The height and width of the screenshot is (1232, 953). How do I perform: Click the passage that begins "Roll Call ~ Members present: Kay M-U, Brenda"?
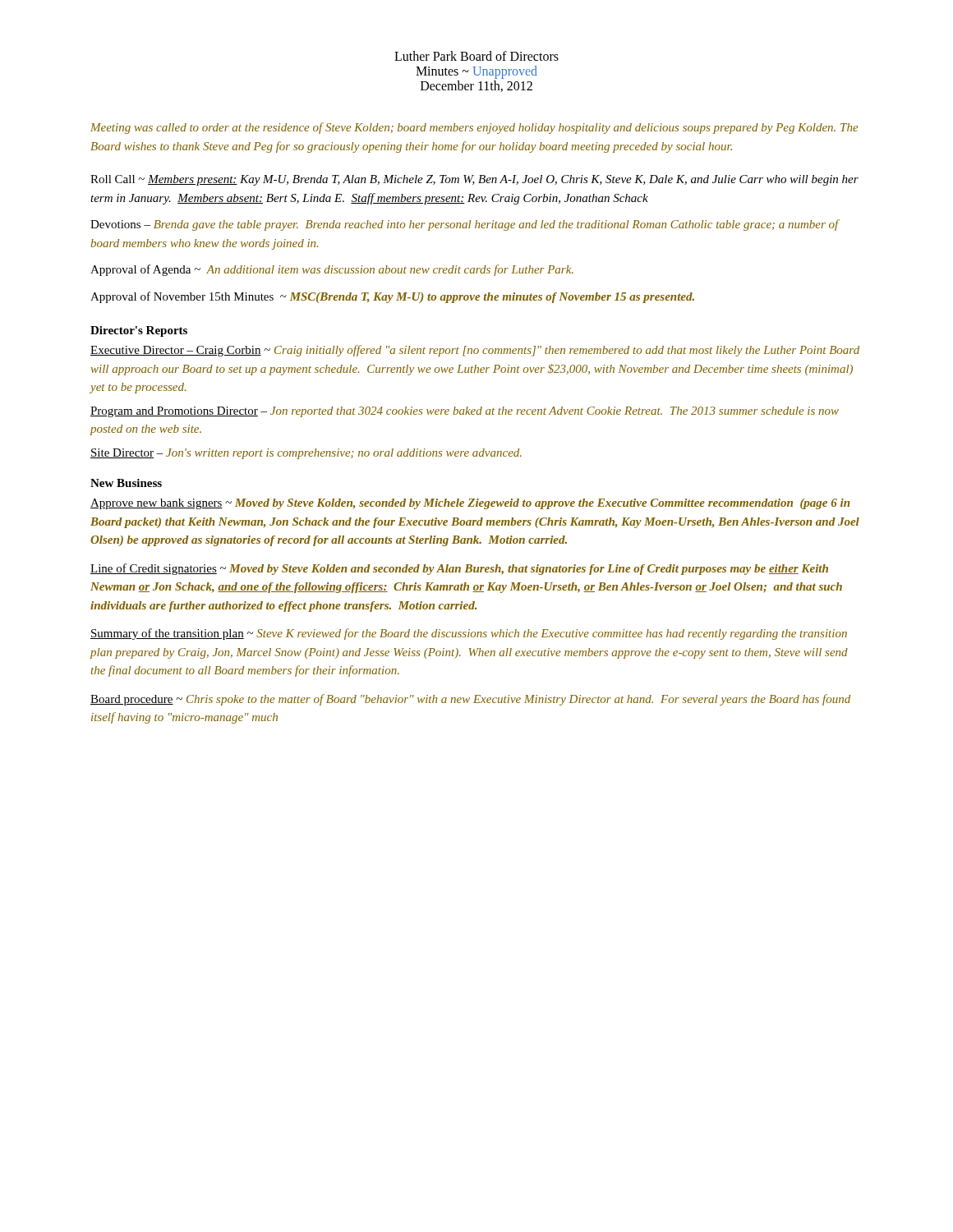pos(474,188)
